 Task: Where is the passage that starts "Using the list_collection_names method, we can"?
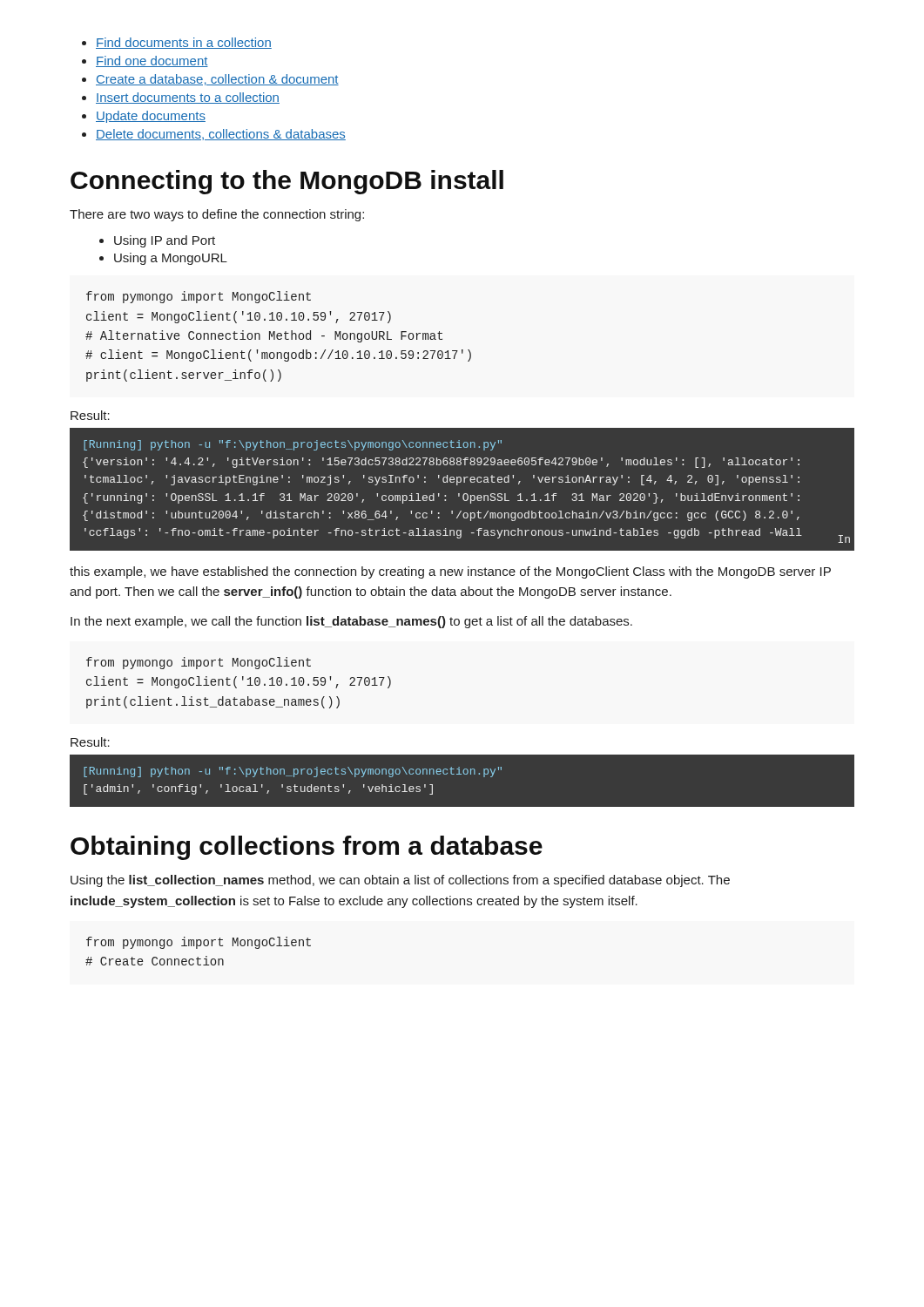coord(400,890)
